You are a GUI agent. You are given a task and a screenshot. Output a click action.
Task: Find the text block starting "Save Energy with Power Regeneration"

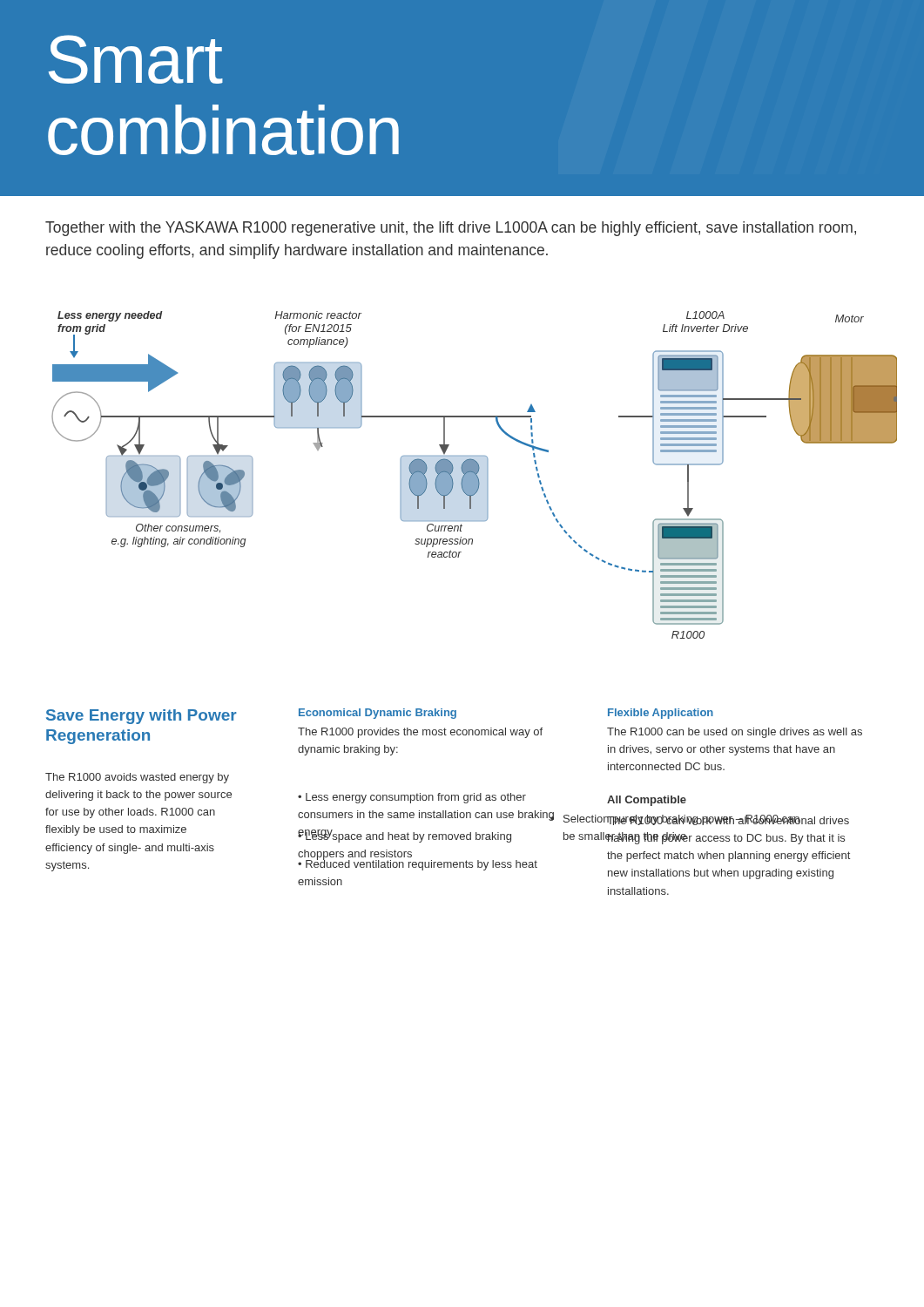pyautogui.click(x=141, y=726)
